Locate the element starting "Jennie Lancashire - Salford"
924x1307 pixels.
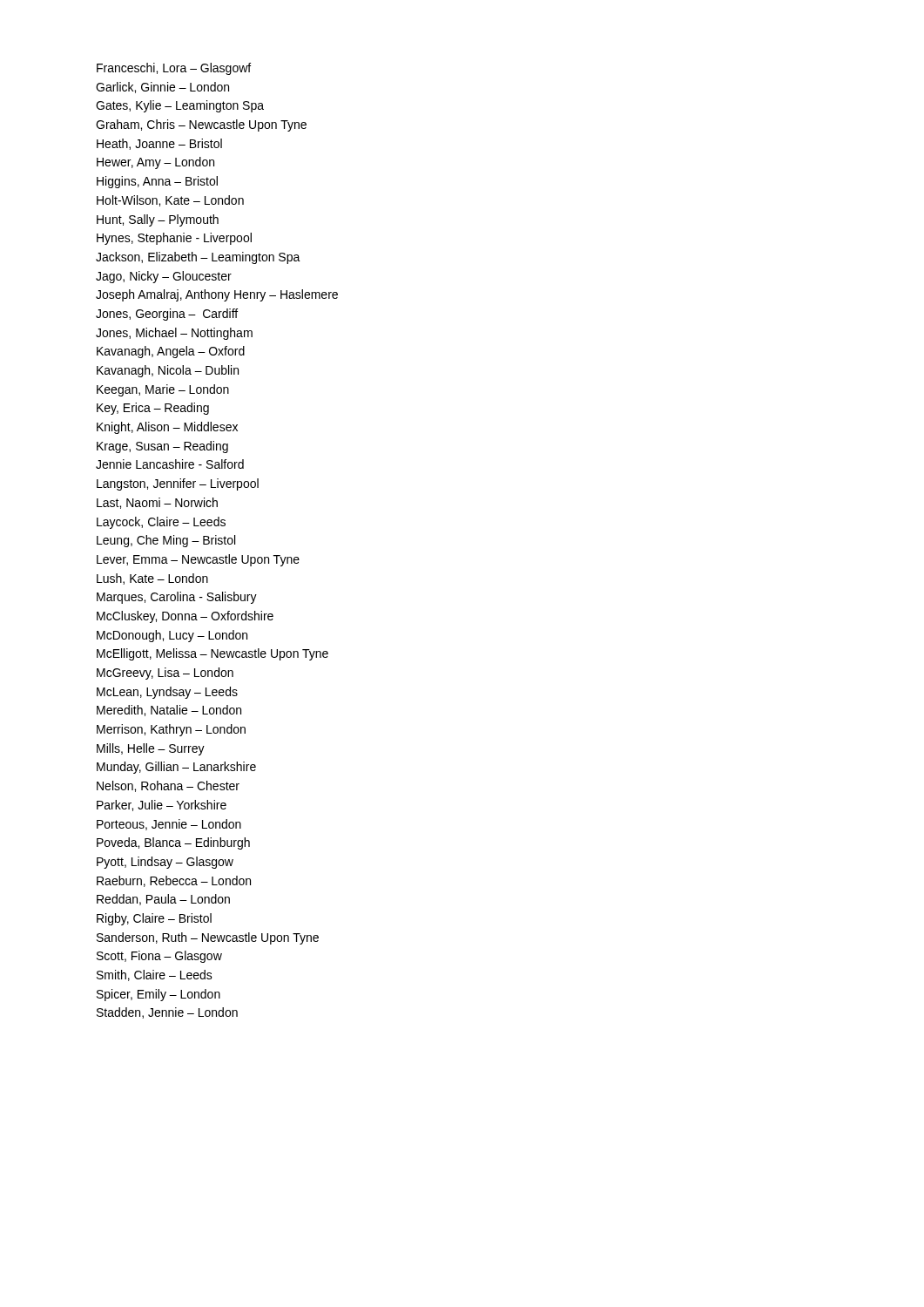pos(170,465)
